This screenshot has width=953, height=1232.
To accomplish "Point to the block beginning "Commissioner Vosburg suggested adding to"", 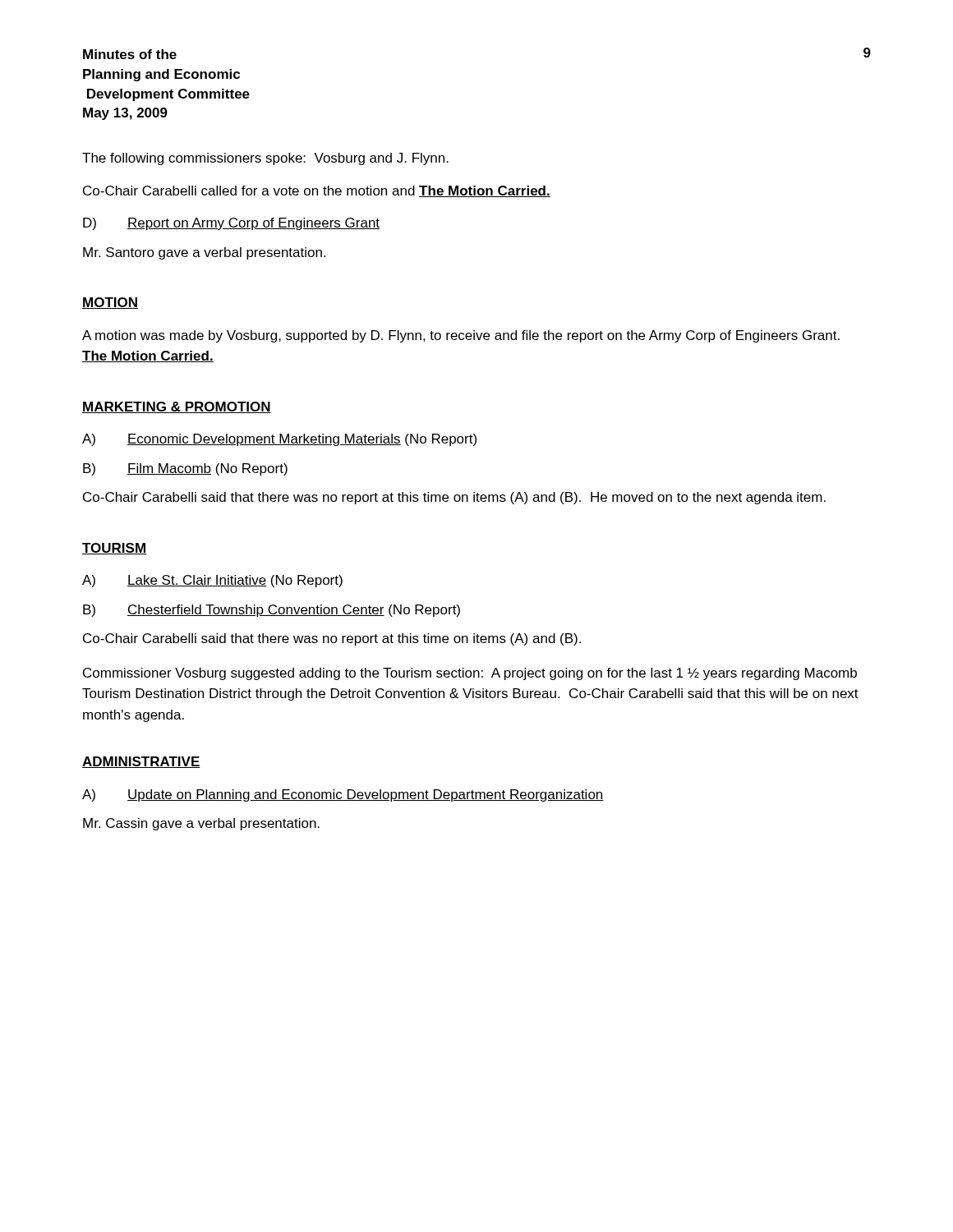I will point(476,694).
